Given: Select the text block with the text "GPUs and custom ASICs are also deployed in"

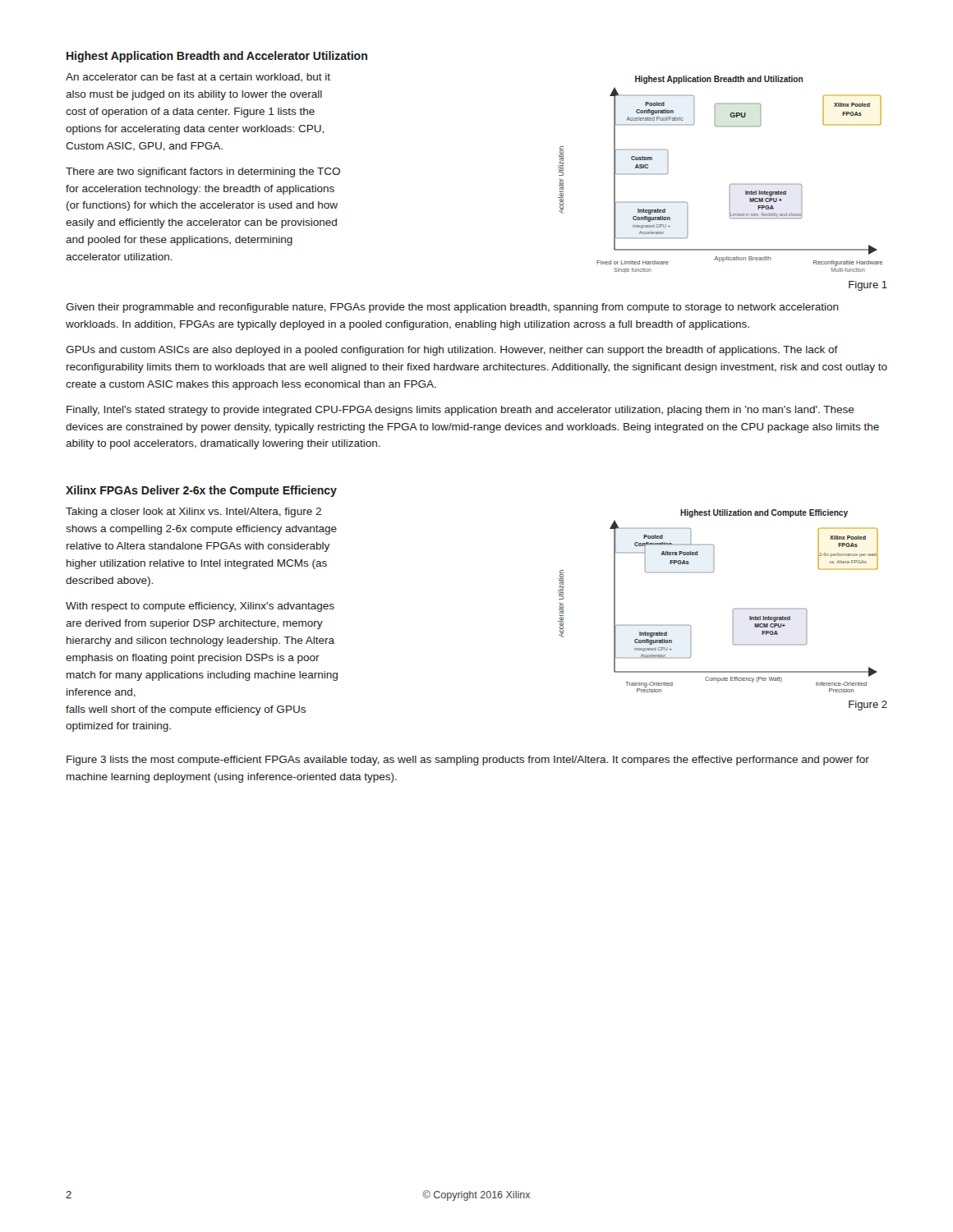Looking at the screenshot, I should click(476, 367).
